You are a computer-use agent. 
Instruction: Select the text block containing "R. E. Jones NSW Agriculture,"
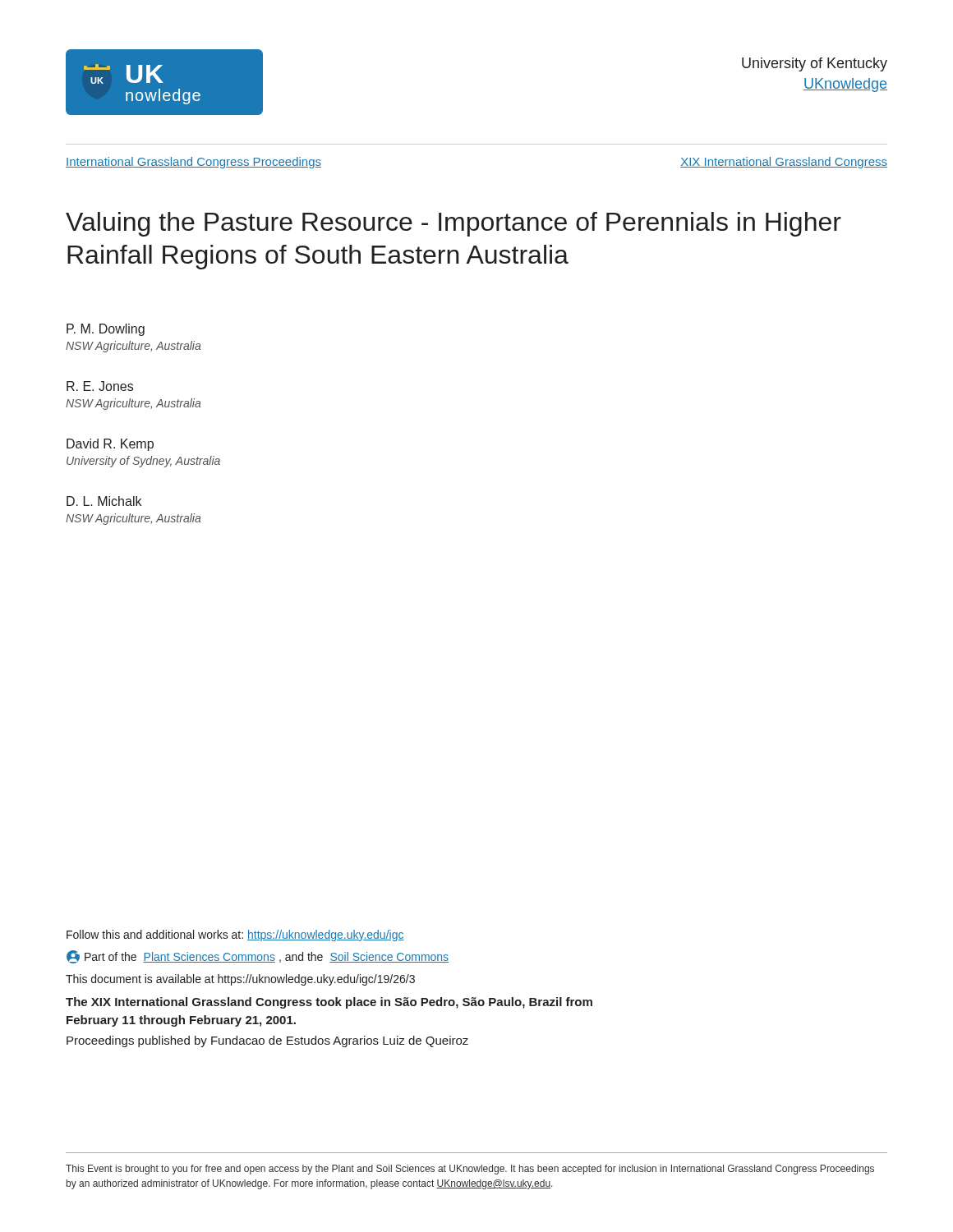[133, 395]
